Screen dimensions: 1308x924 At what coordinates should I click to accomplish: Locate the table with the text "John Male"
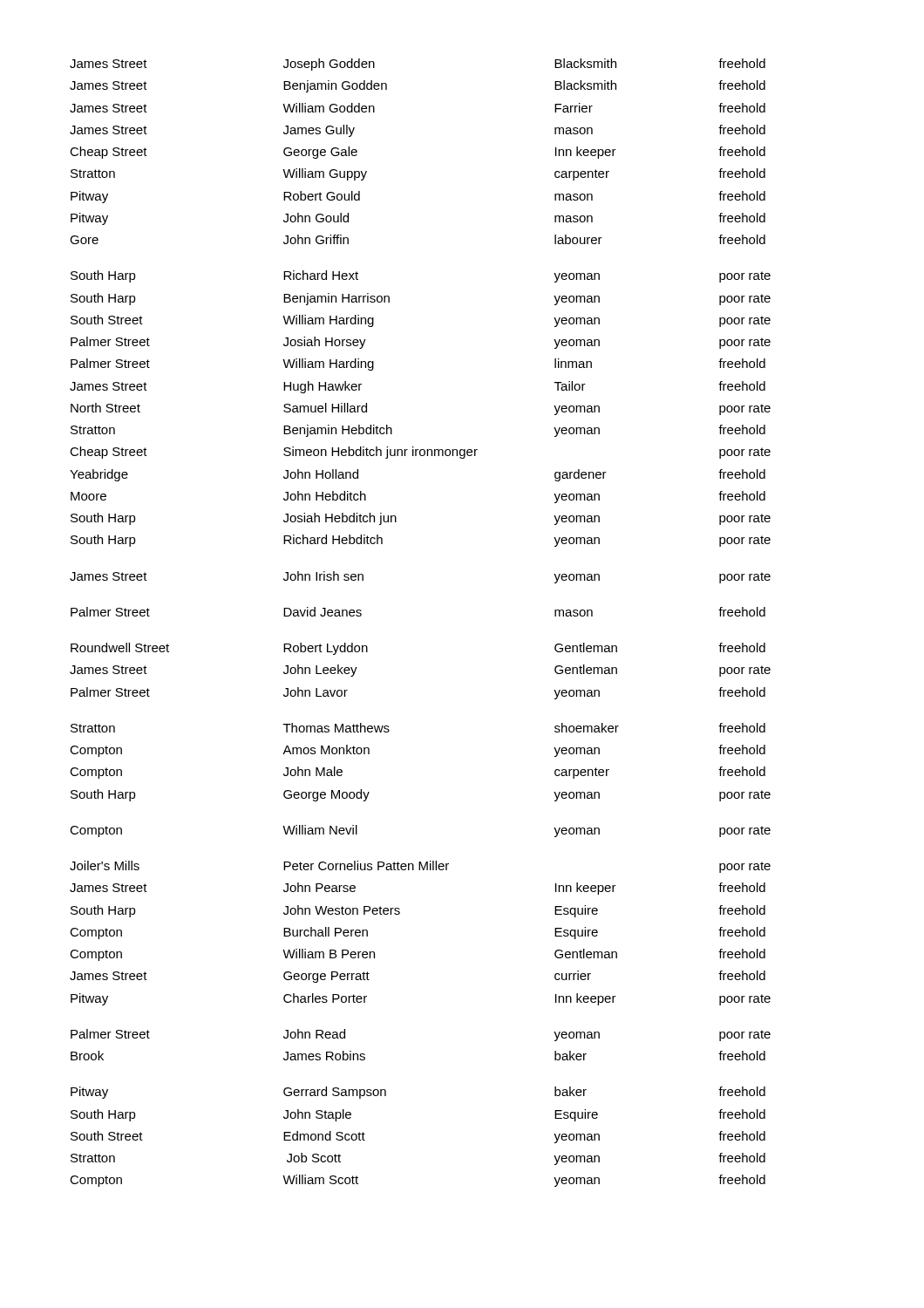[x=462, y=621]
